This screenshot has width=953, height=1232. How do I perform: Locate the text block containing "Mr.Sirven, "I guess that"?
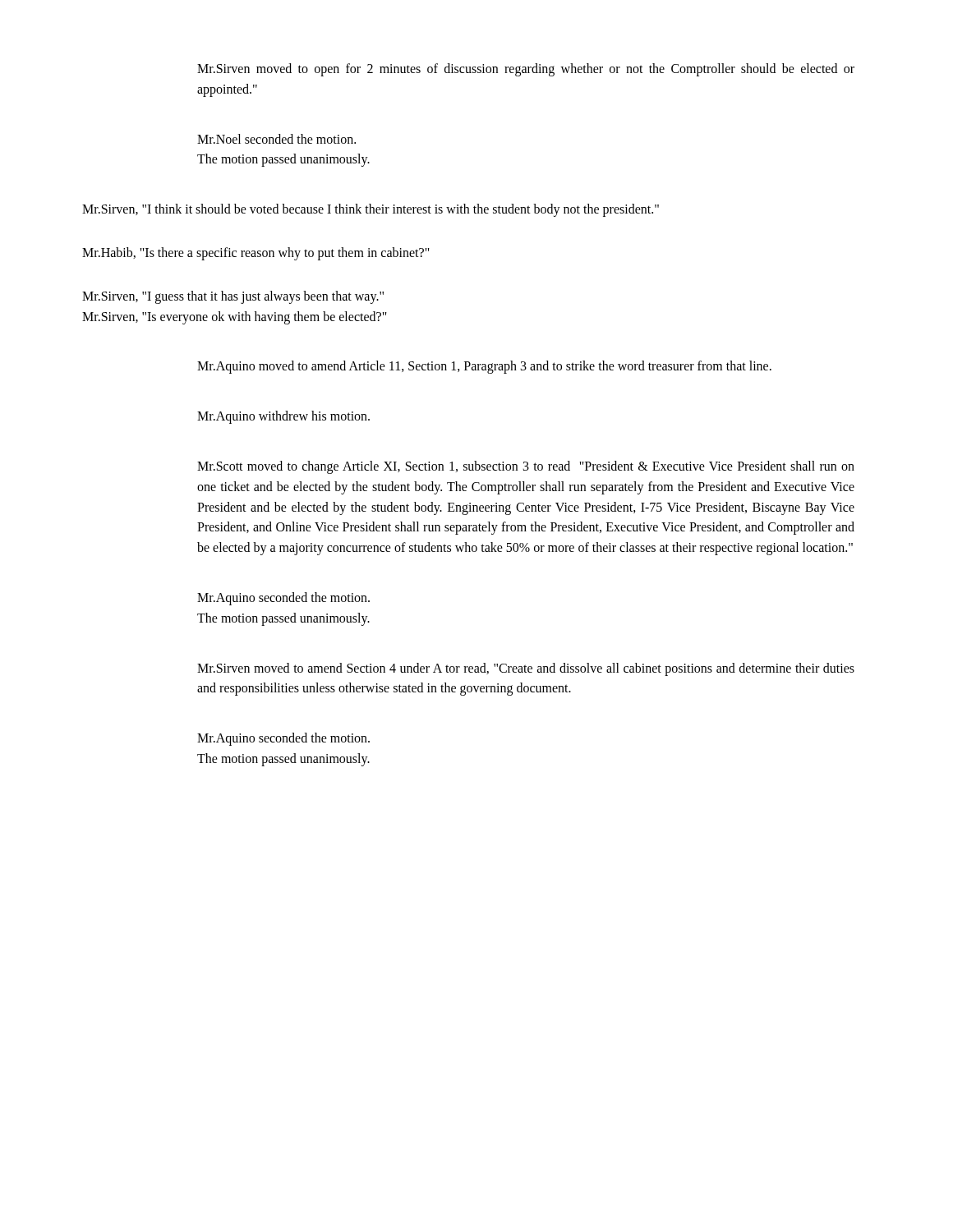pyautogui.click(x=235, y=306)
